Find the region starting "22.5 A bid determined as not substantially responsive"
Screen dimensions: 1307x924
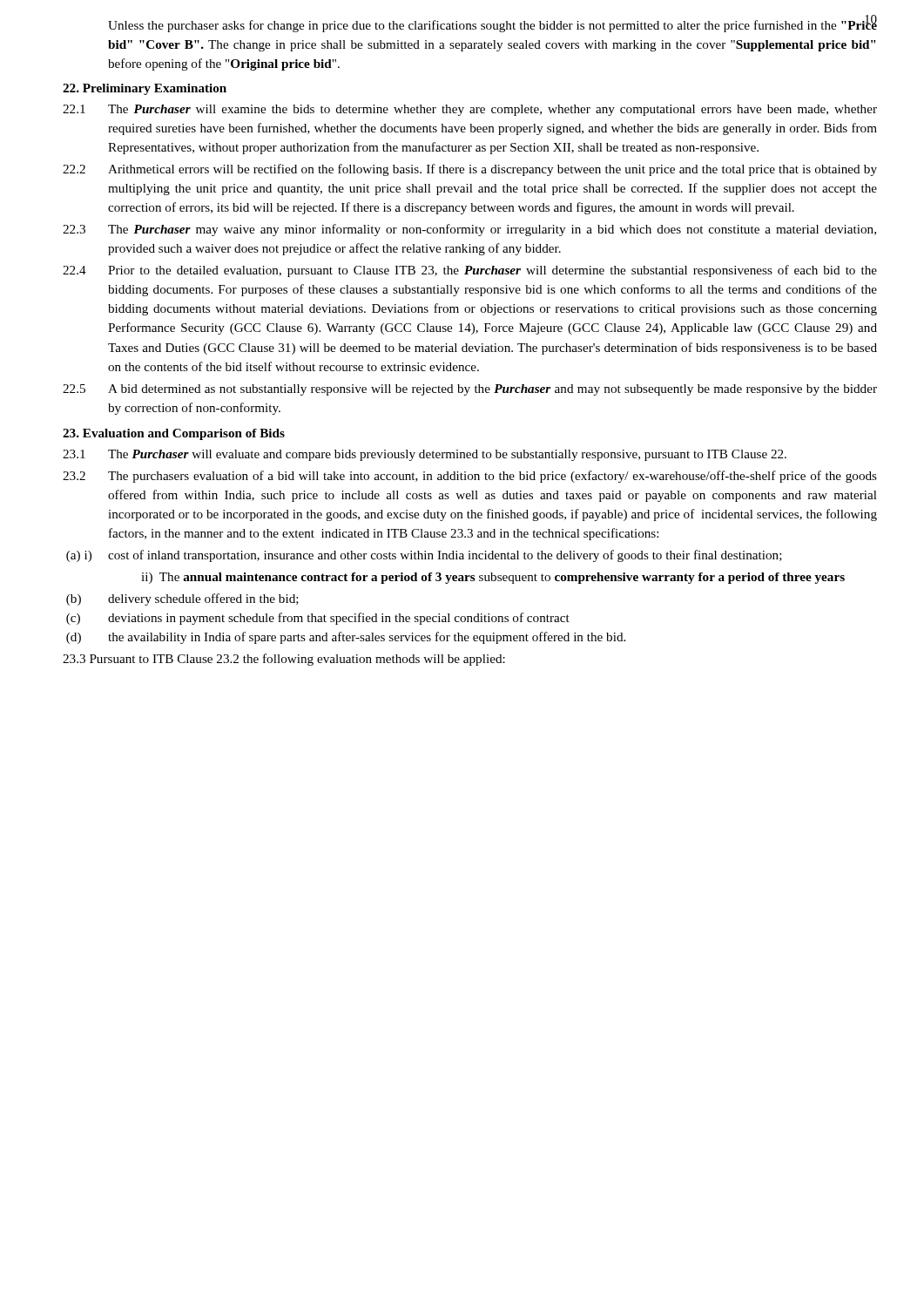point(470,398)
